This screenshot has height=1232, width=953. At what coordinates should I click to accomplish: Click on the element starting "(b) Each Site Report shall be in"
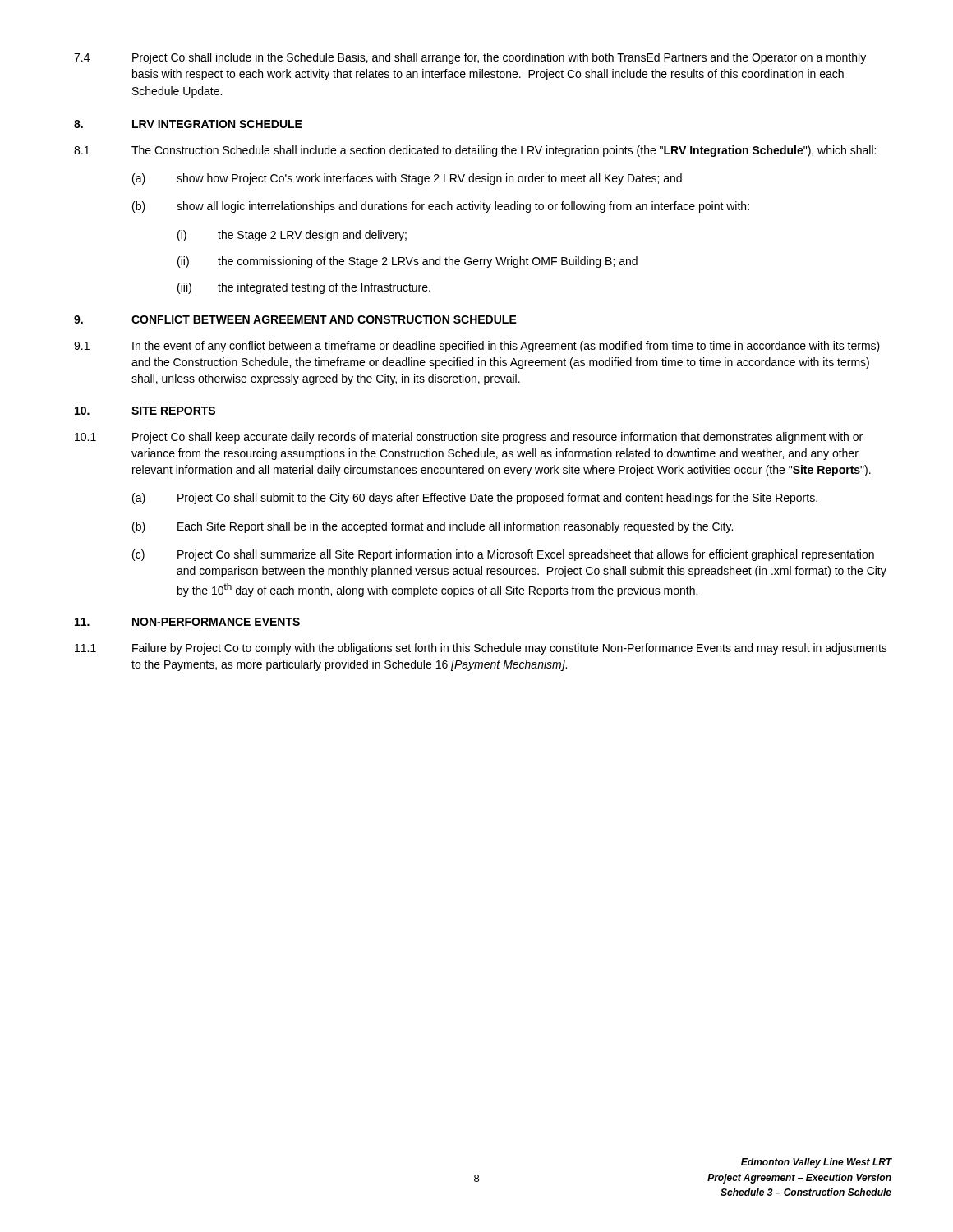click(511, 526)
